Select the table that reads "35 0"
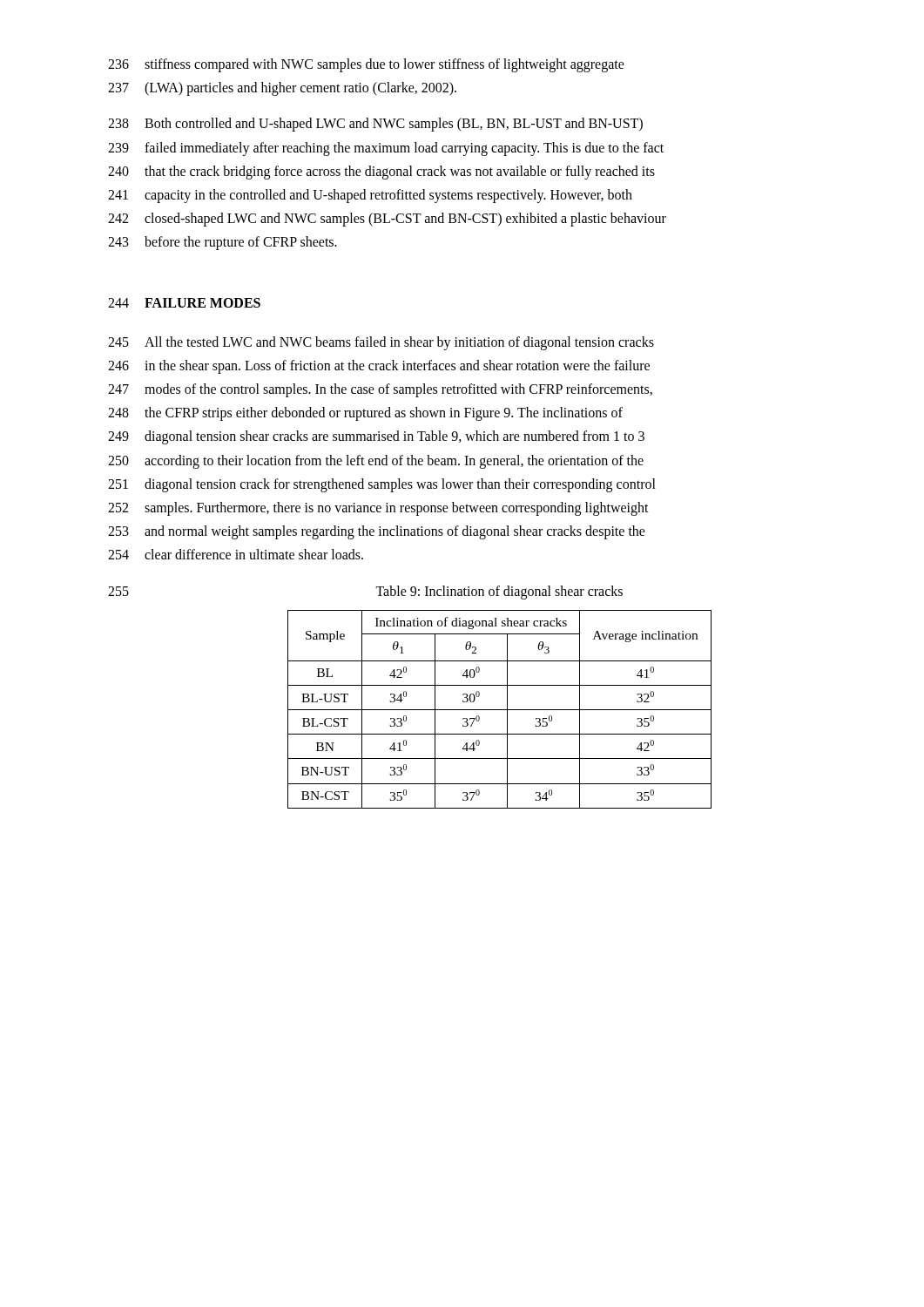Screen dimensions: 1307x924 tap(471, 709)
